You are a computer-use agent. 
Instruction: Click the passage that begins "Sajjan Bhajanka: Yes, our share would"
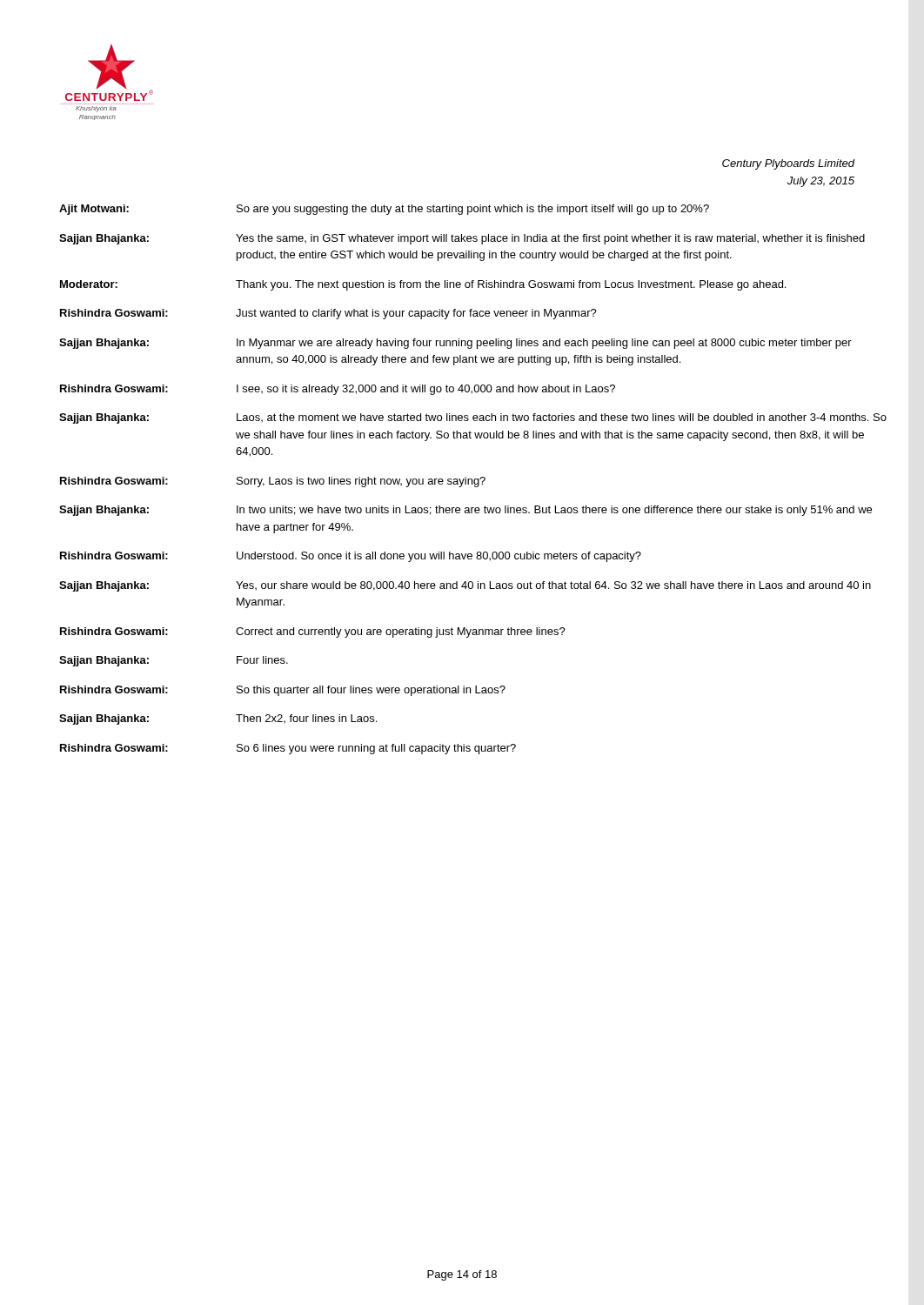(x=475, y=593)
